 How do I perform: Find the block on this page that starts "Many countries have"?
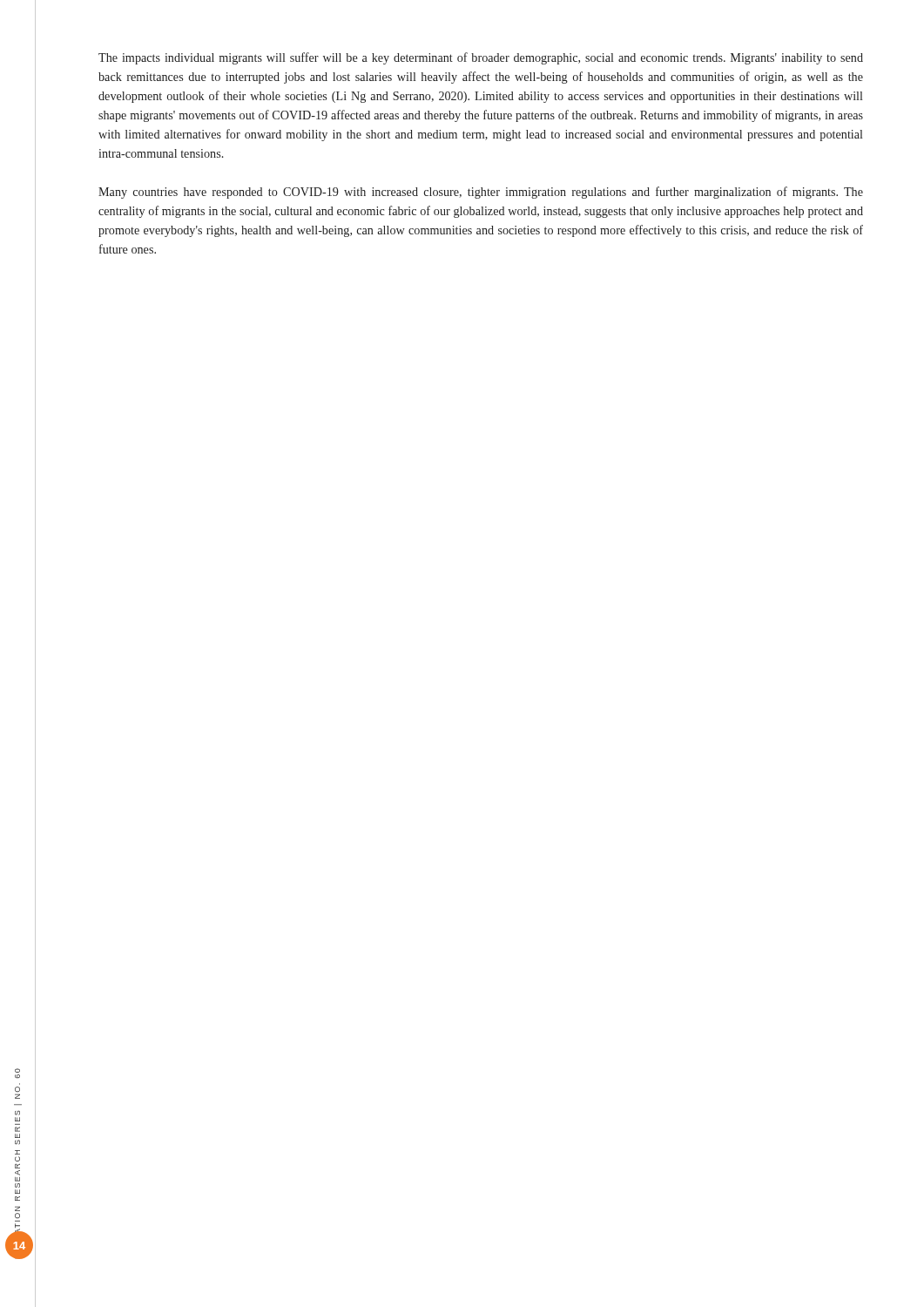tap(481, 220)
